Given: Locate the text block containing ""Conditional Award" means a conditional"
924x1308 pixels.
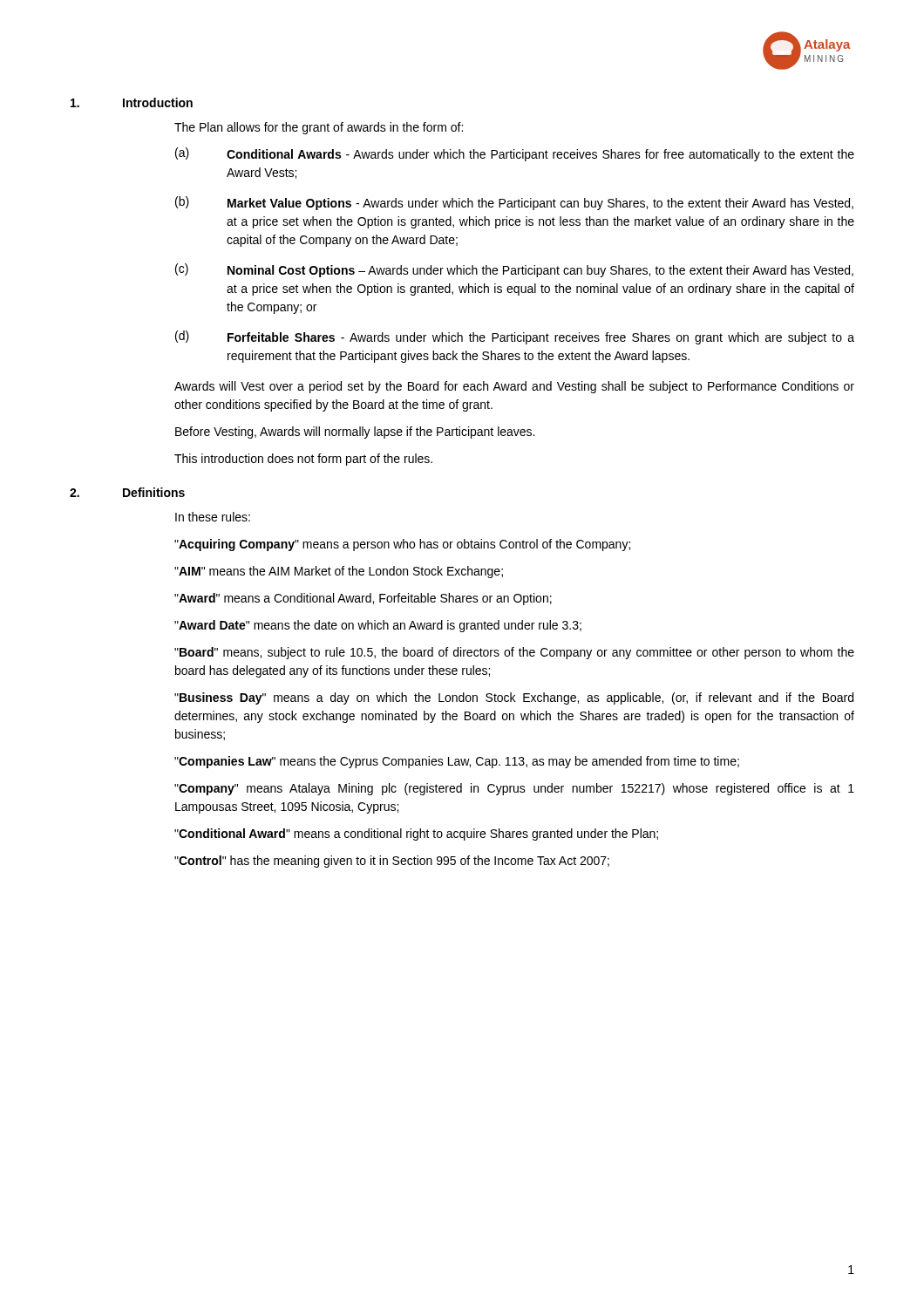Looking at the screenshot, I should point(417,834).
